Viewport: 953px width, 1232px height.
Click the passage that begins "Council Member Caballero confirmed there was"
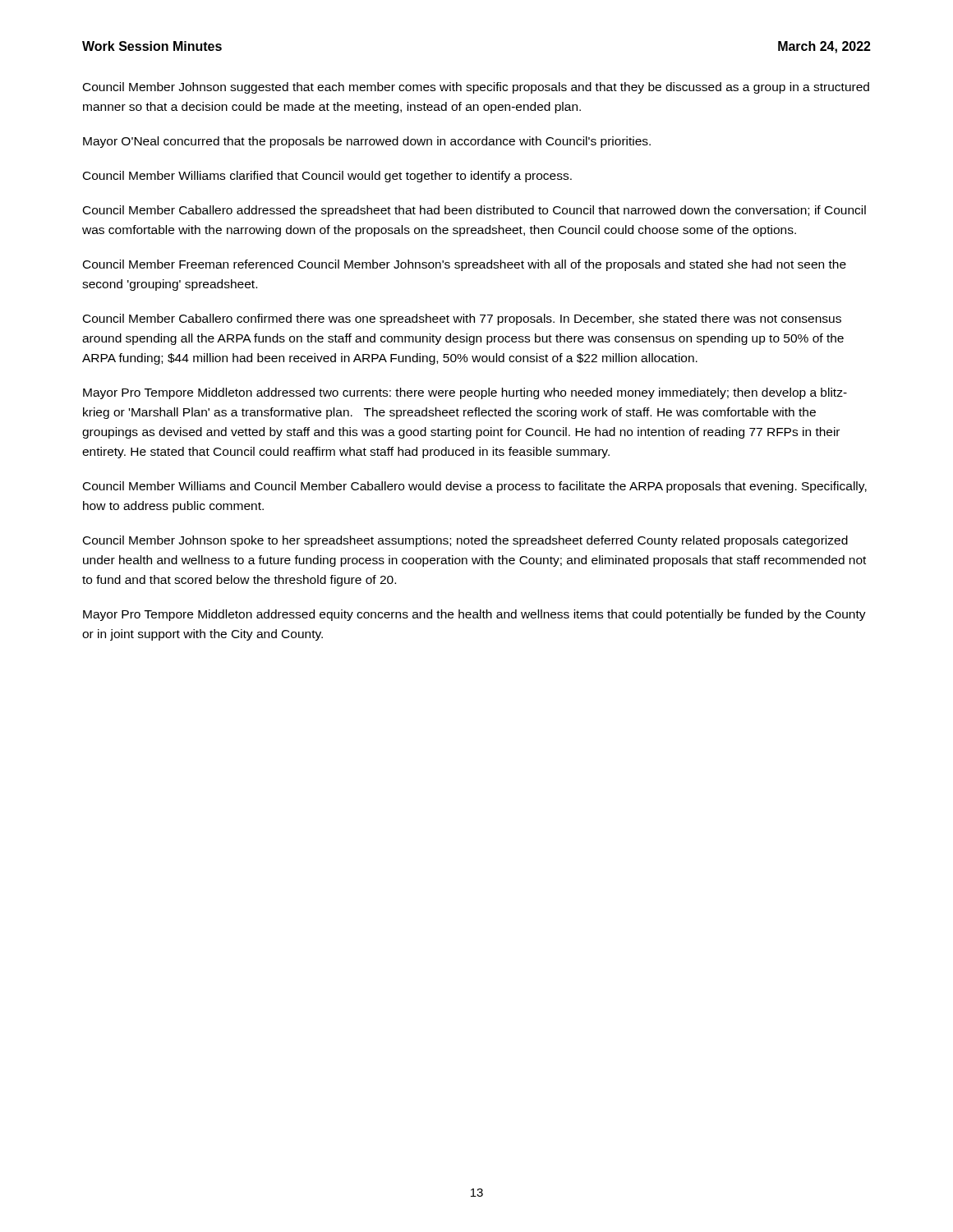(x=463, y=338)
